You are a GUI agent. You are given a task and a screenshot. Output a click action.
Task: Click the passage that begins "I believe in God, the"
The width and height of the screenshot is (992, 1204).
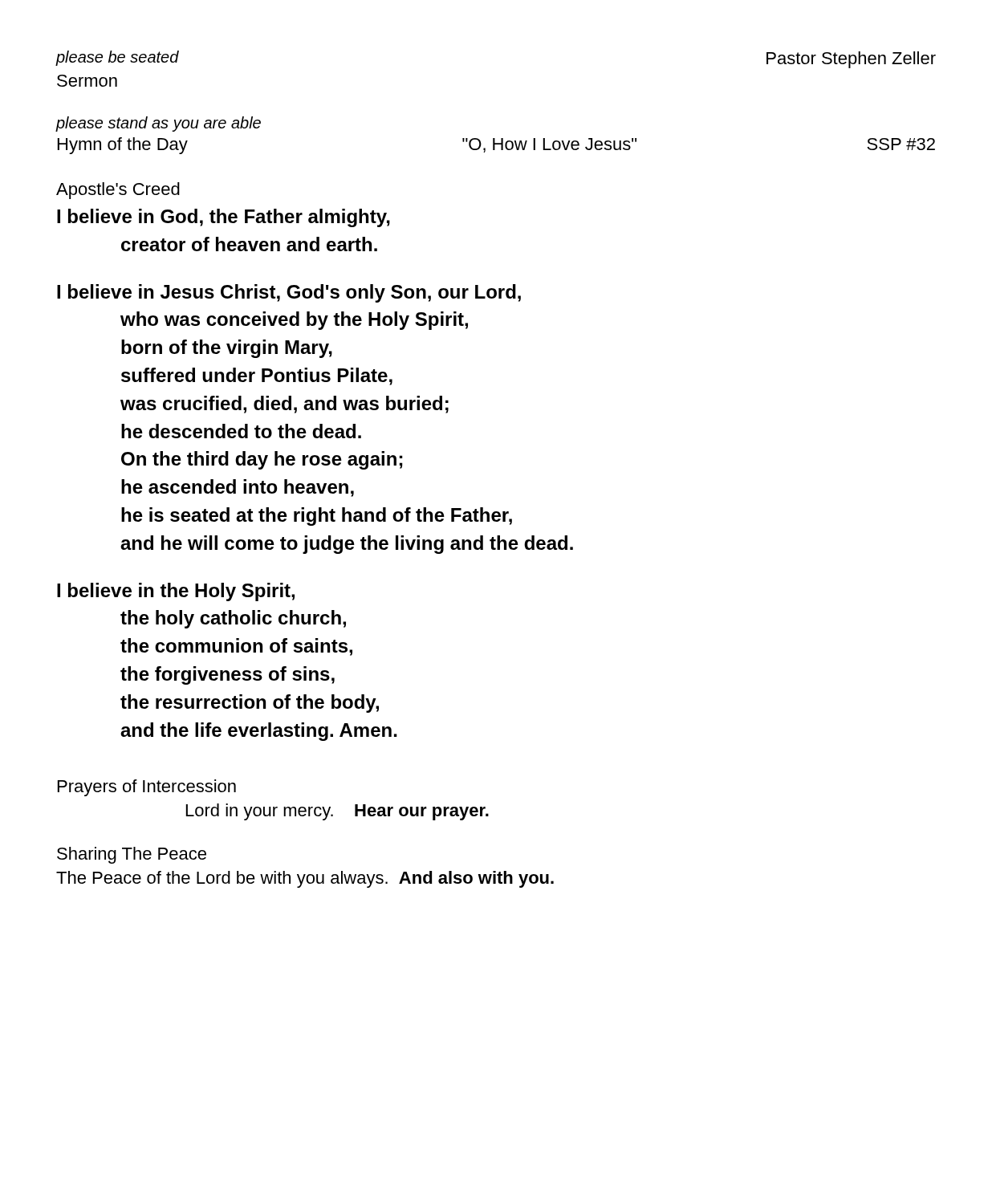pyautogui.click(x=224, y=218)
